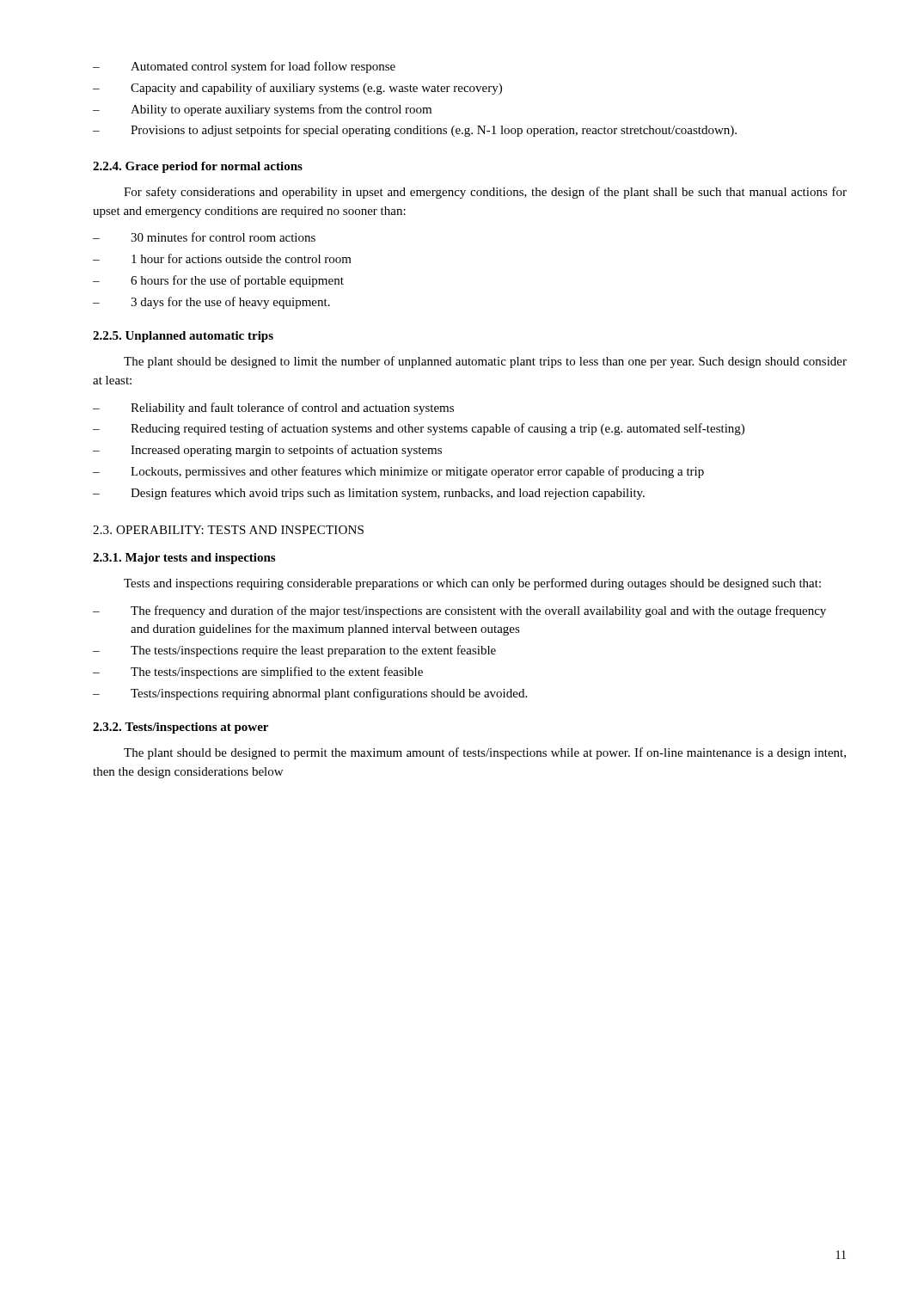This screenshot has width=924, height=1290.
Task: Locate the list item that reads "– Automated control"
Action: tap(244, 67)
